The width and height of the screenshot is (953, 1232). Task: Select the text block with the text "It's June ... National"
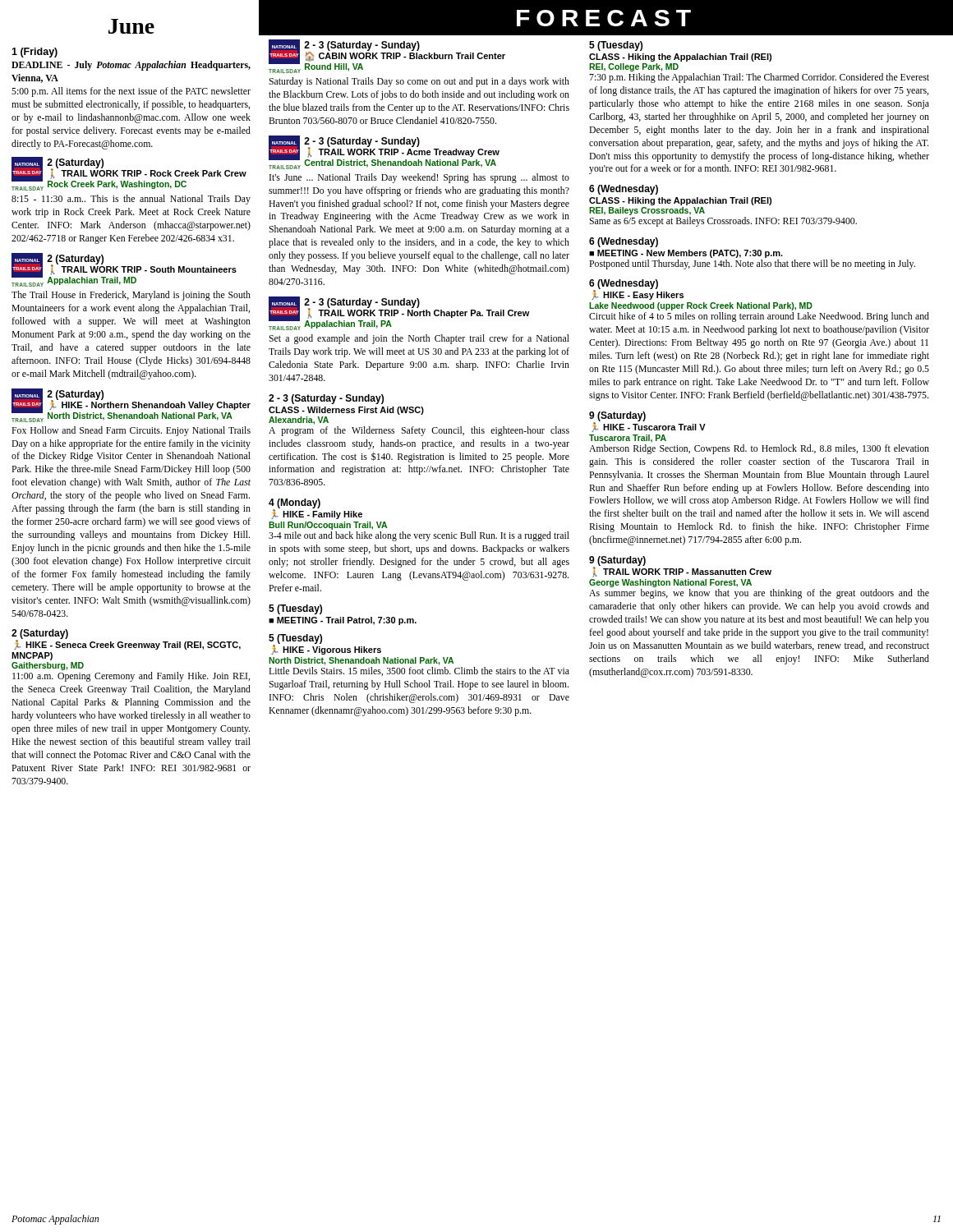419,229
